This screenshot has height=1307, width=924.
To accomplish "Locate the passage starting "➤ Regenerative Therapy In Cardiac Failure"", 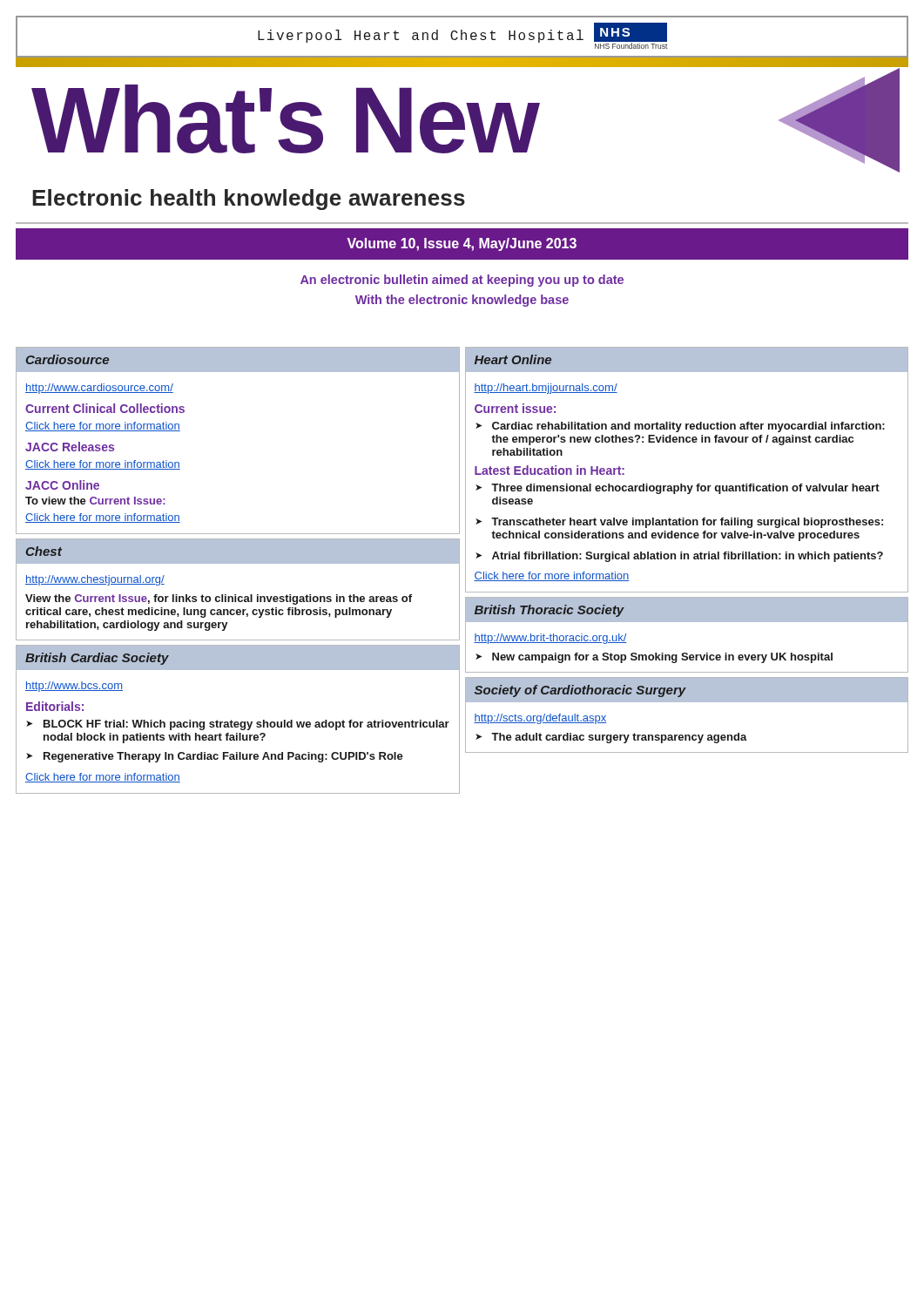I will coord(214,756).
